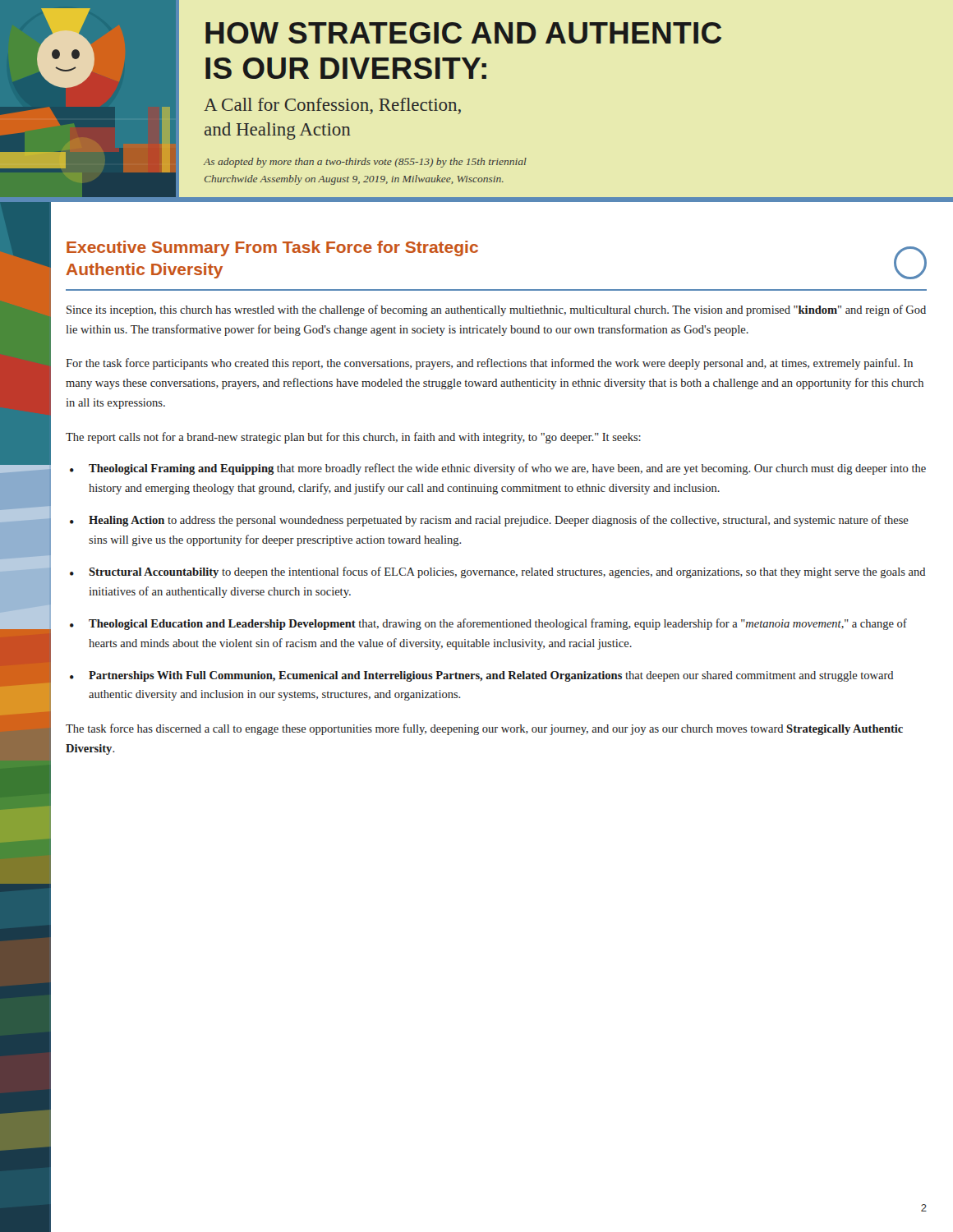Find the text block that reads "As adopted by more"
The image size is (953, 1232).
pos(365,170)
